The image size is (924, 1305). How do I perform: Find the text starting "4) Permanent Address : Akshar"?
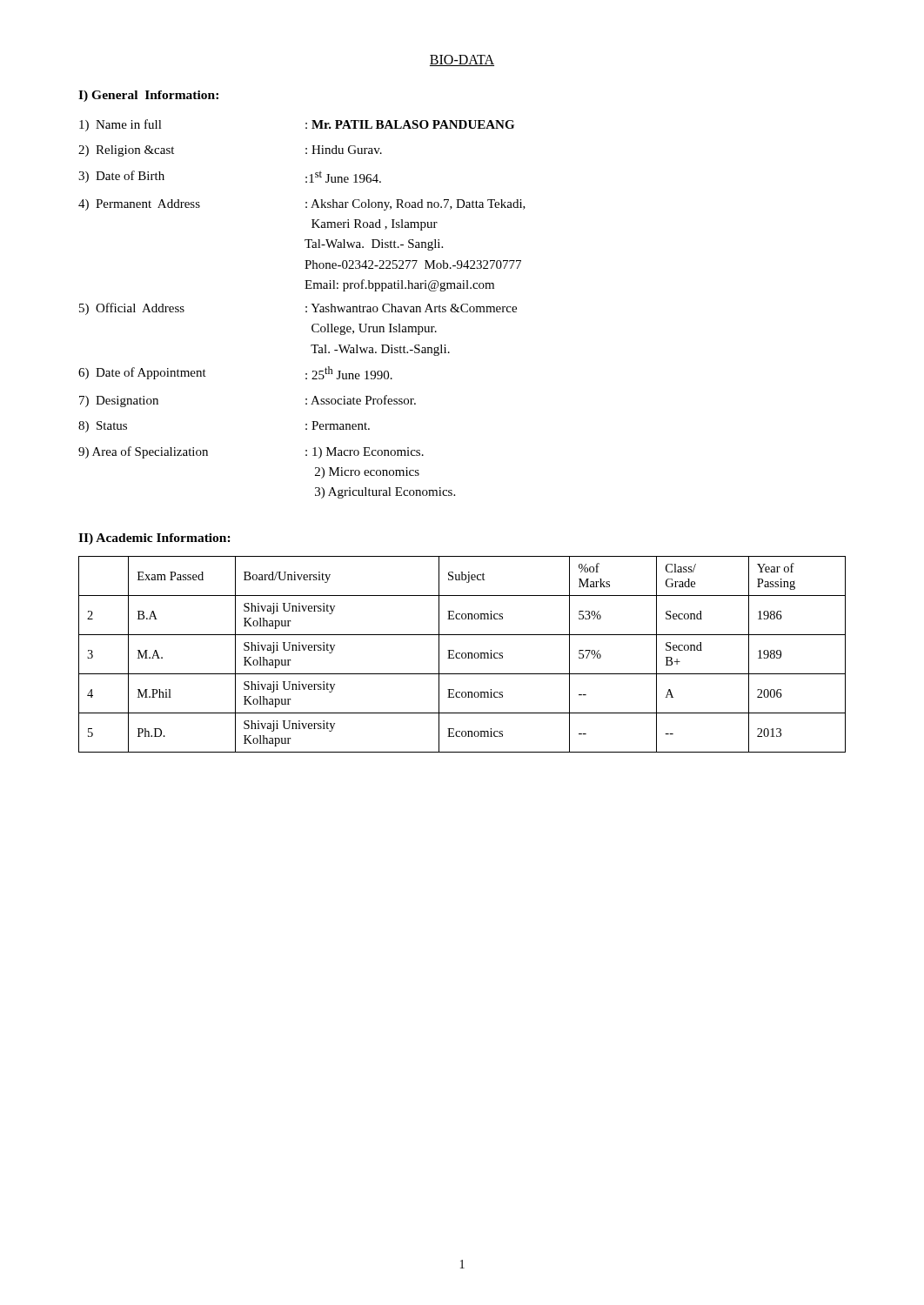[x=302, y=244]
